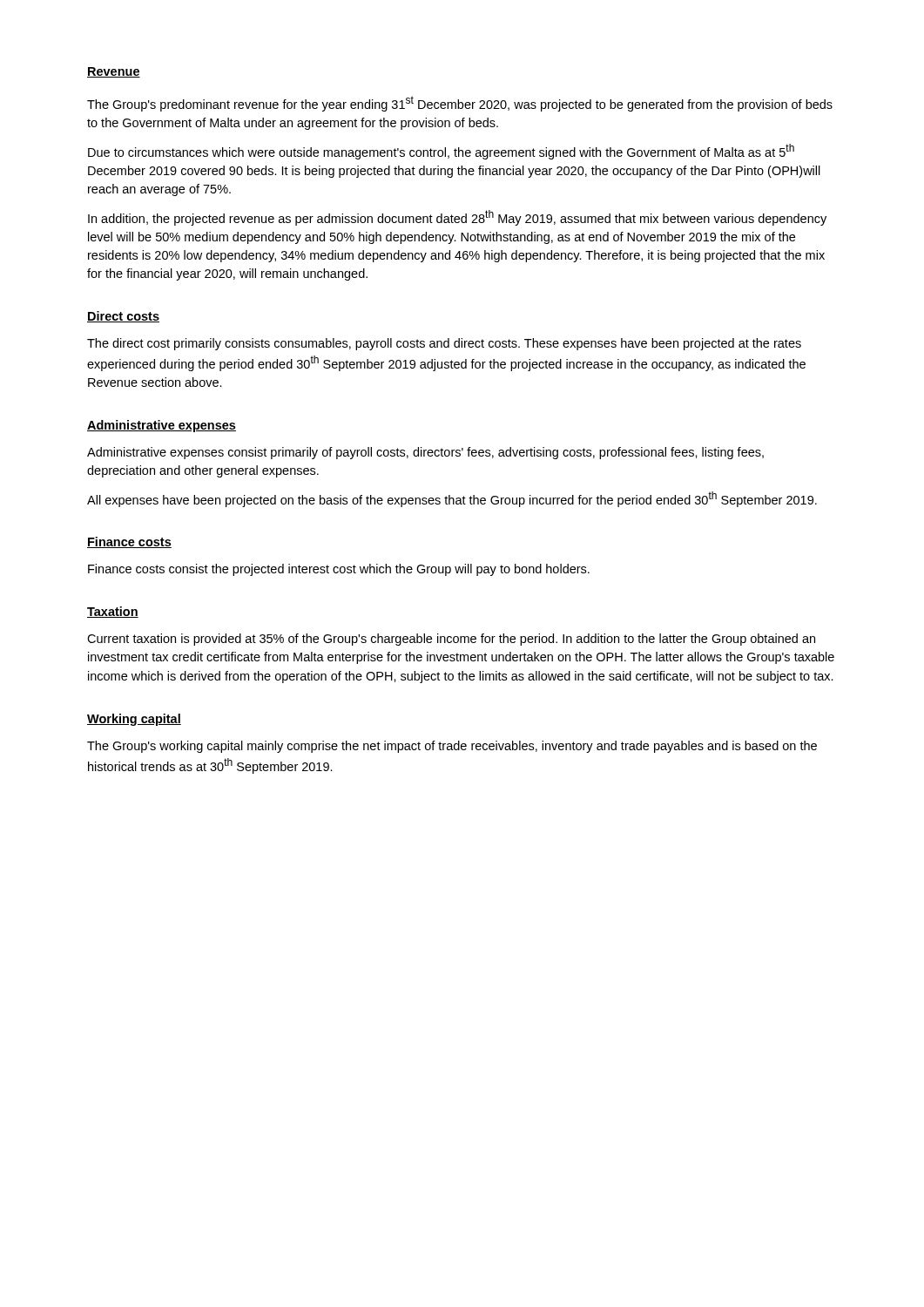Select the text block with the text "Current taxation is"
Image resolution: width=924 pixels, height=1307 pixels.
461,657
